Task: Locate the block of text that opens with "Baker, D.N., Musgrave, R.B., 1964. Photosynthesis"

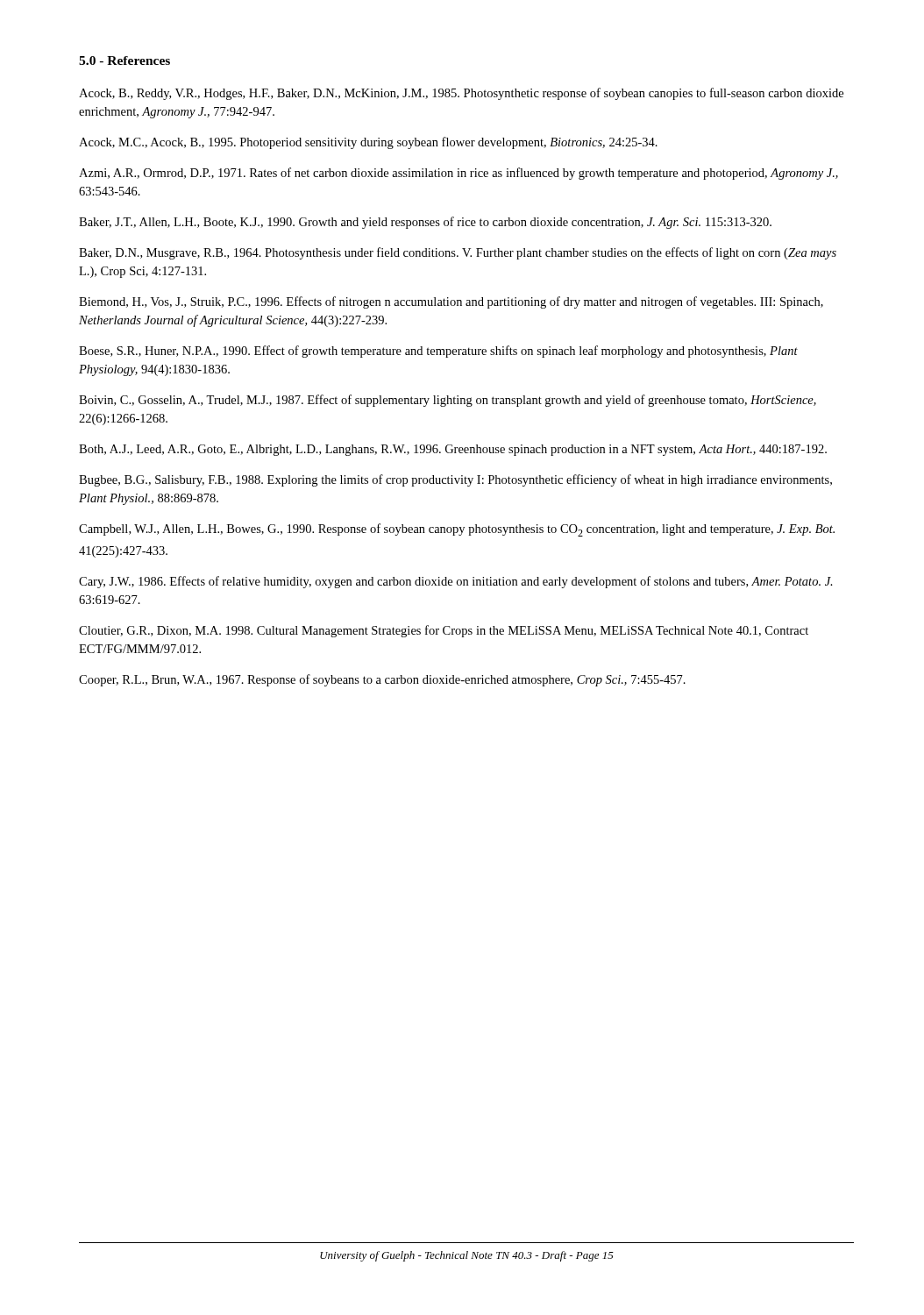Action: coord(458,262)
